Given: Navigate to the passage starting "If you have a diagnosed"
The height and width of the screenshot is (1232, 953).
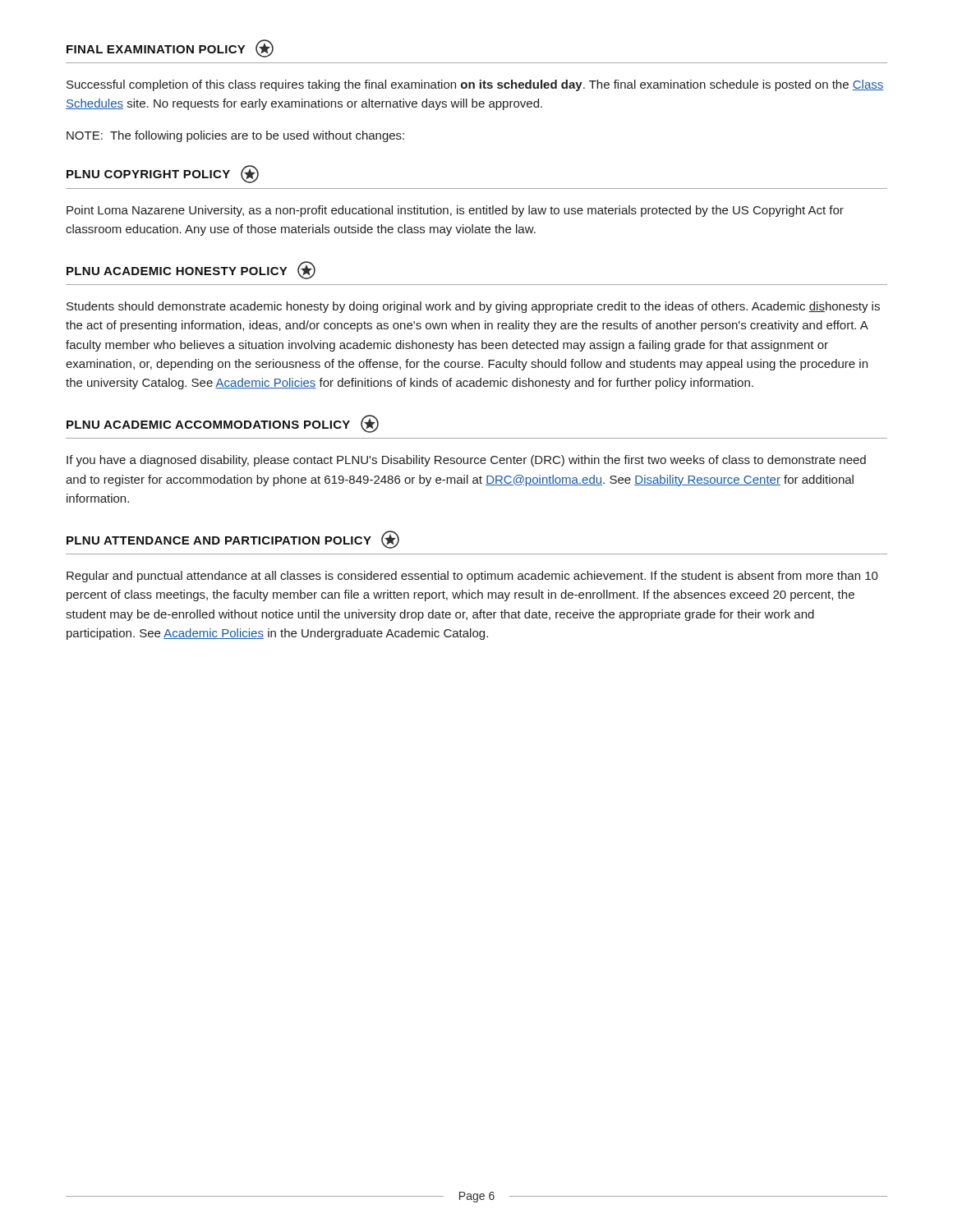Looking at the screenshot, I should (466, 479).
